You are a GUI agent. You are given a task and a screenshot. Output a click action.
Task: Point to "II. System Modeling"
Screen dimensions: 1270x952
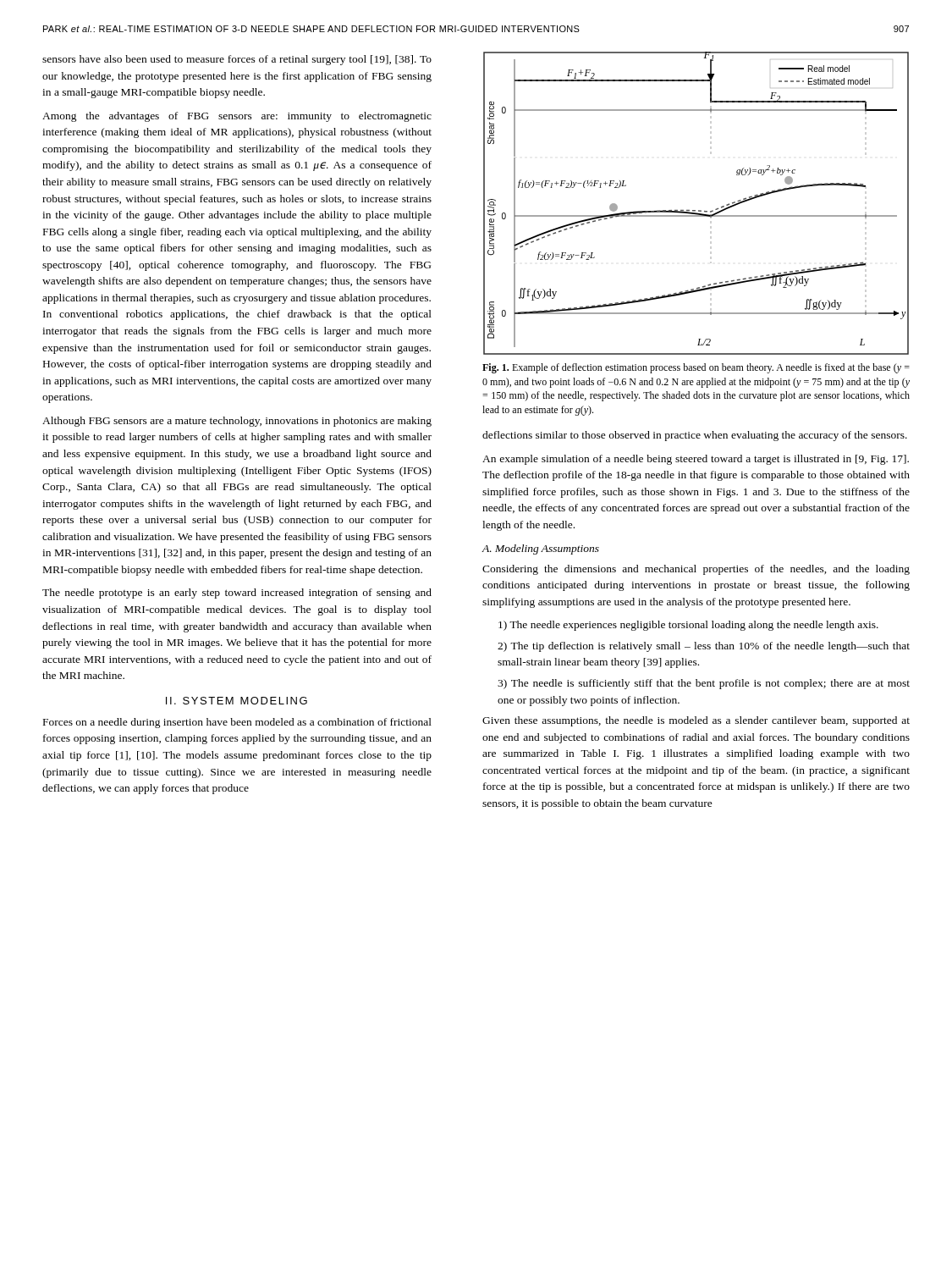[237, 700]
